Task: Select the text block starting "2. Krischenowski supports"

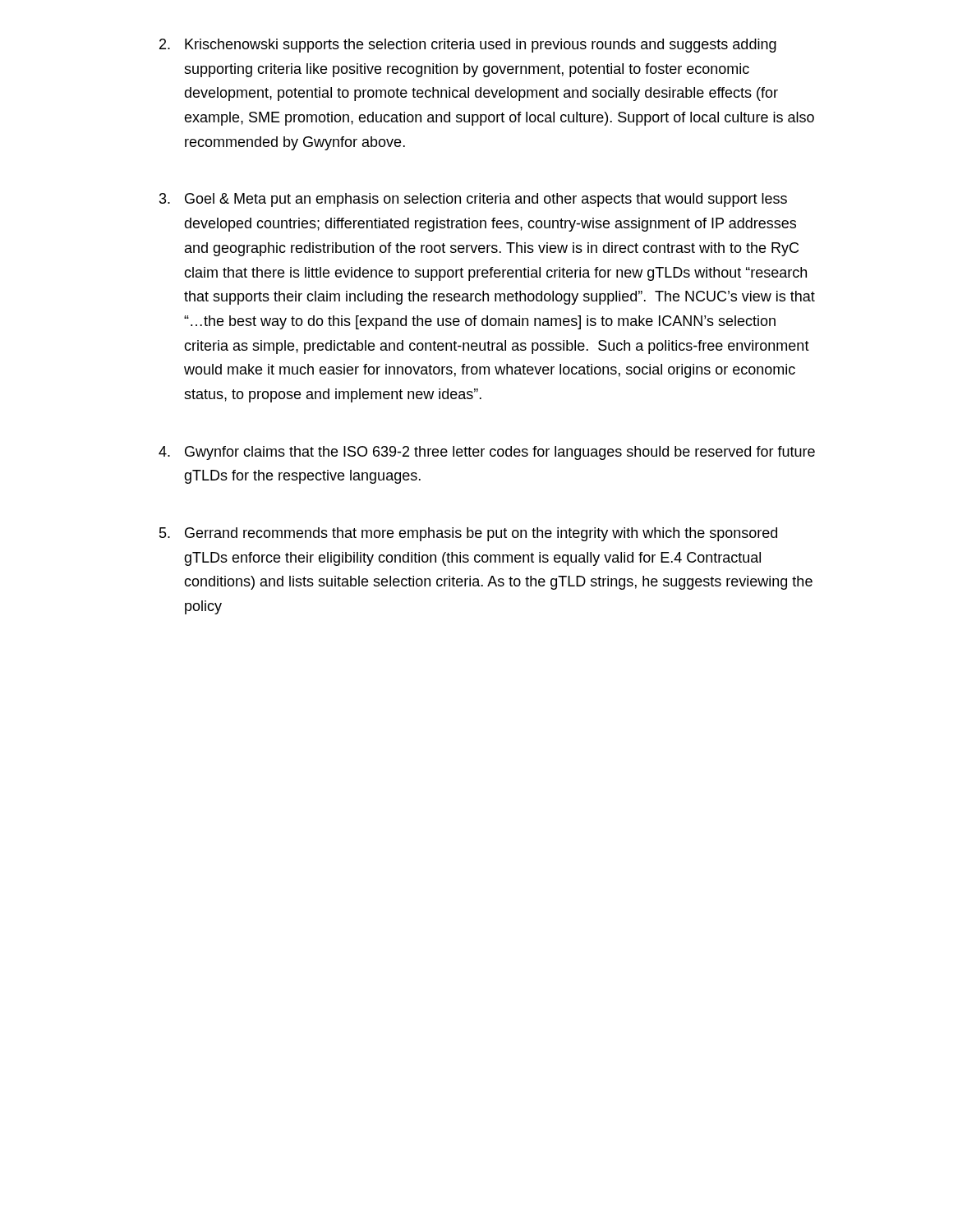Action: pyautogui.click(x=476, y=94)
